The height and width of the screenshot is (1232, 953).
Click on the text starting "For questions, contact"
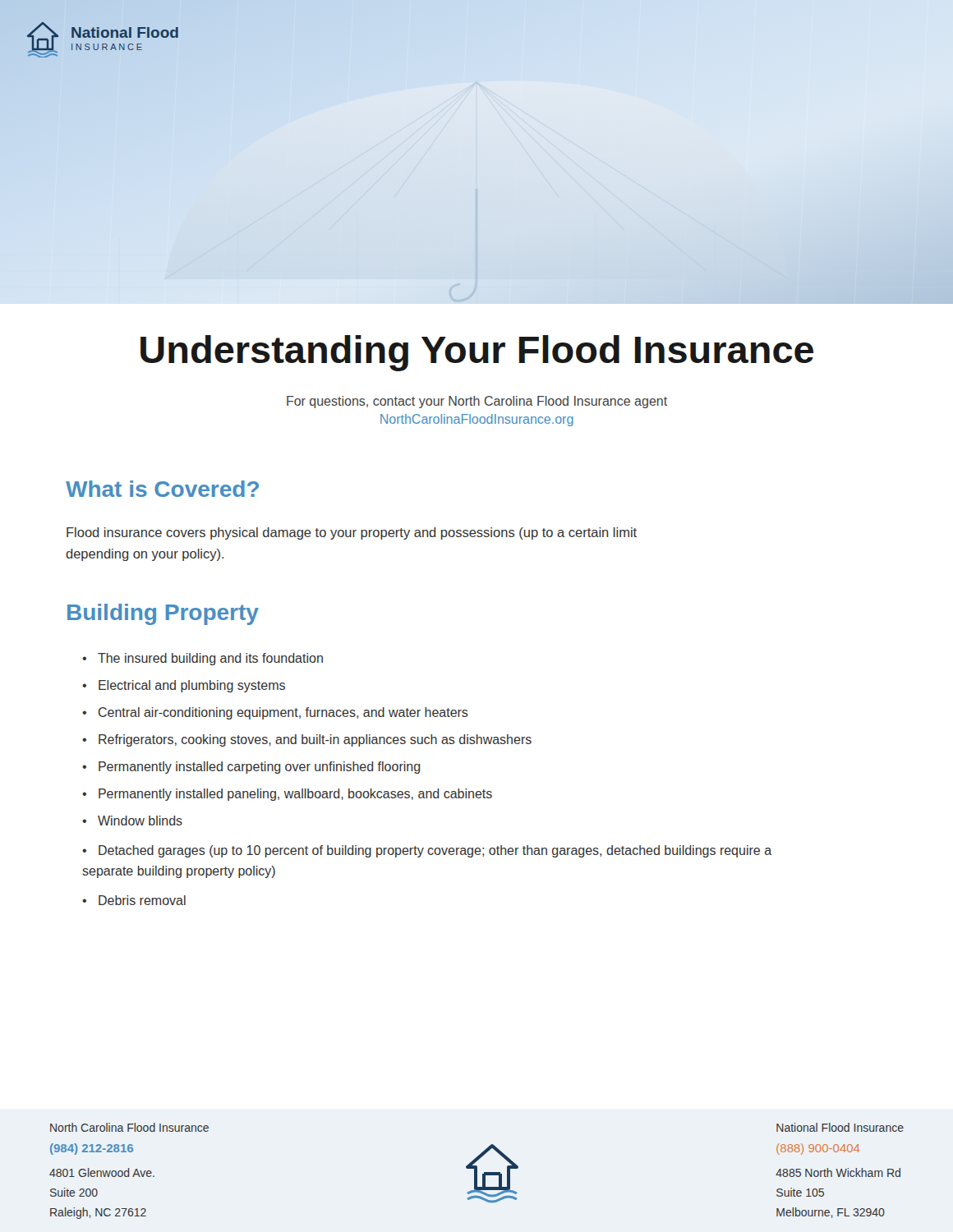click(x=476, y=410)
